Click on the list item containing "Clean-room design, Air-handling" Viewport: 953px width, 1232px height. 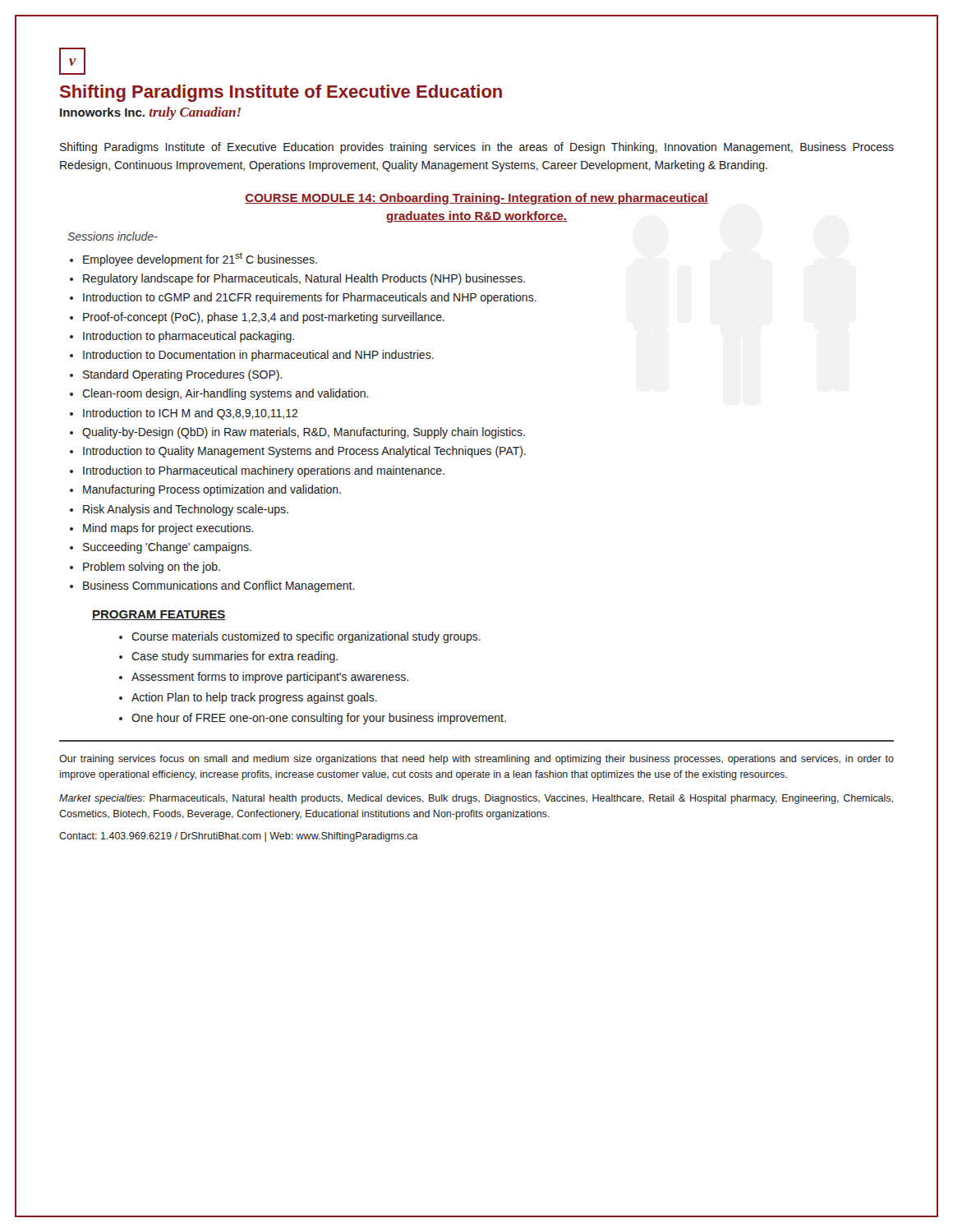[226, 394]
